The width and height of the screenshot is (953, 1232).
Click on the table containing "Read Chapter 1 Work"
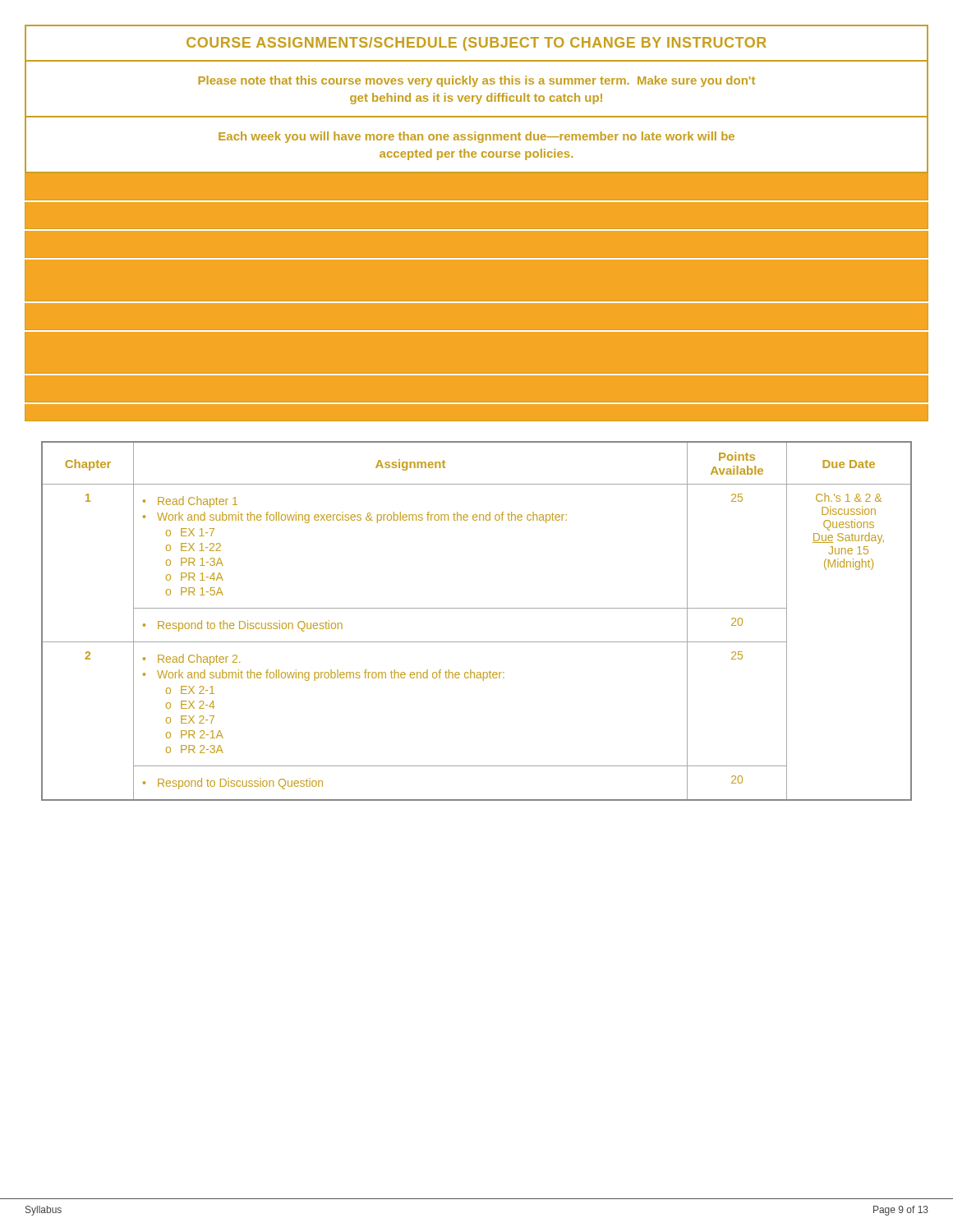[476, 621]
